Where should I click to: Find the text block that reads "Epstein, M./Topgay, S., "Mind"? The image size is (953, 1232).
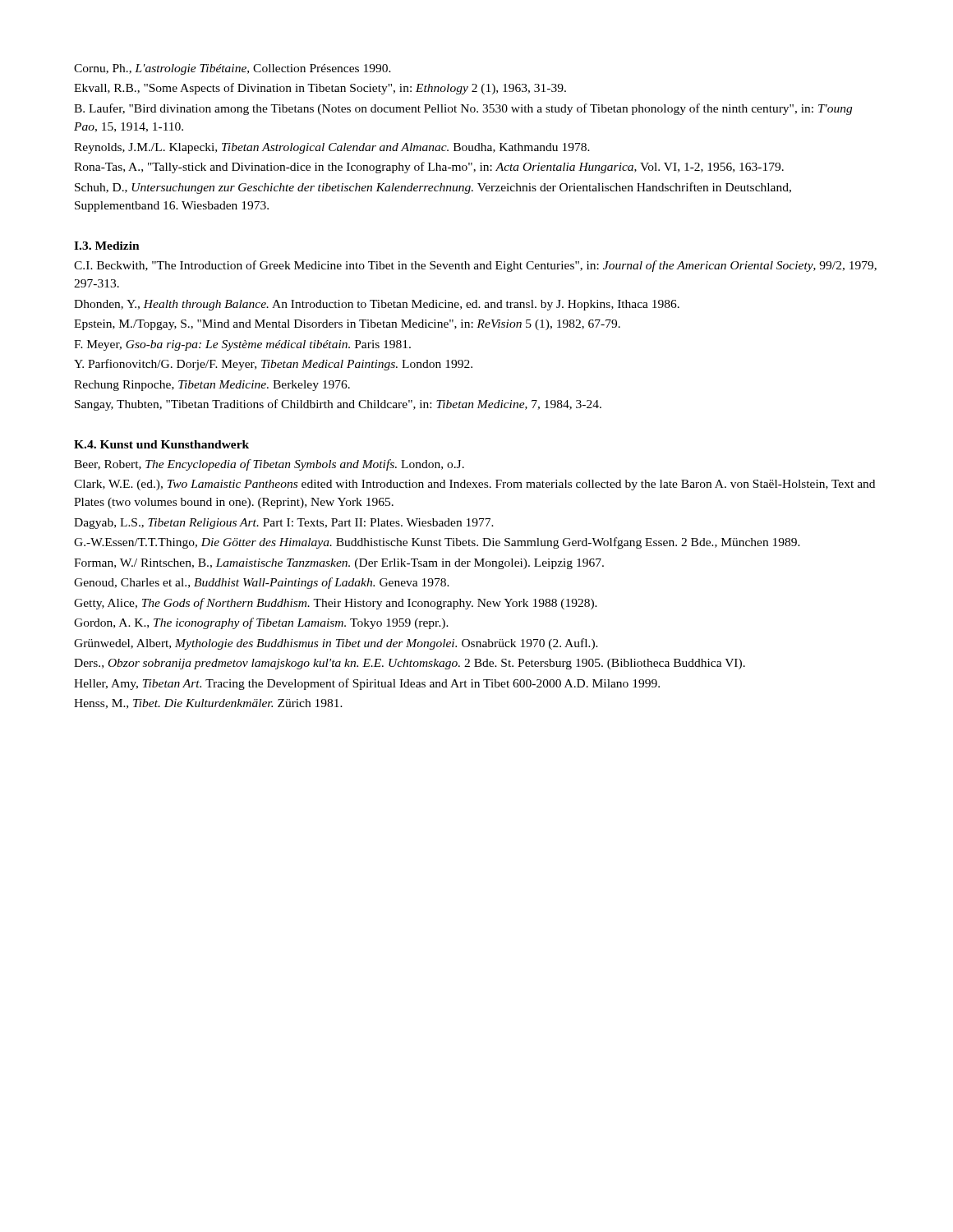coord(476,324)
